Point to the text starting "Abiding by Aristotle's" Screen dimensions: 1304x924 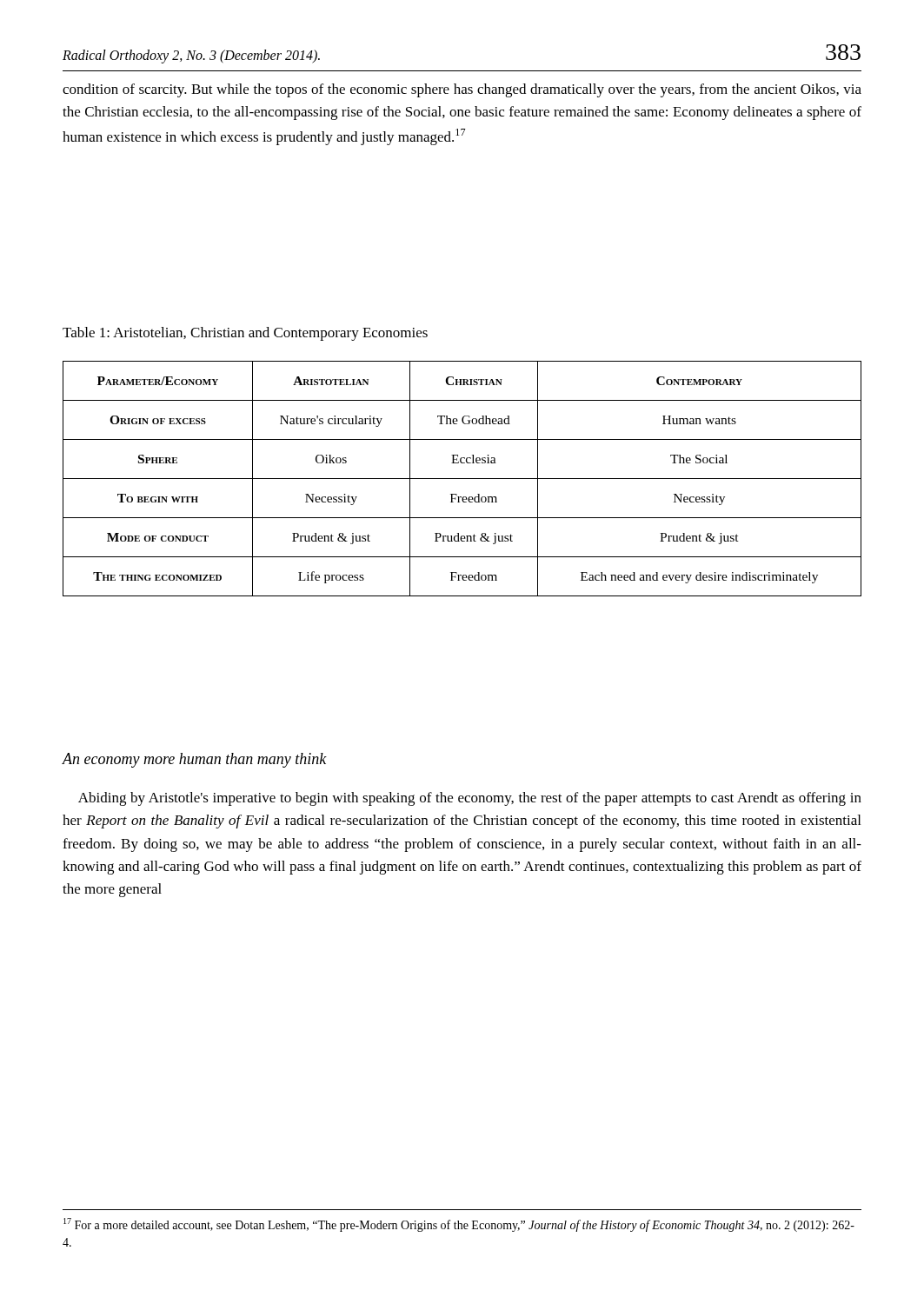click(462, 843)
